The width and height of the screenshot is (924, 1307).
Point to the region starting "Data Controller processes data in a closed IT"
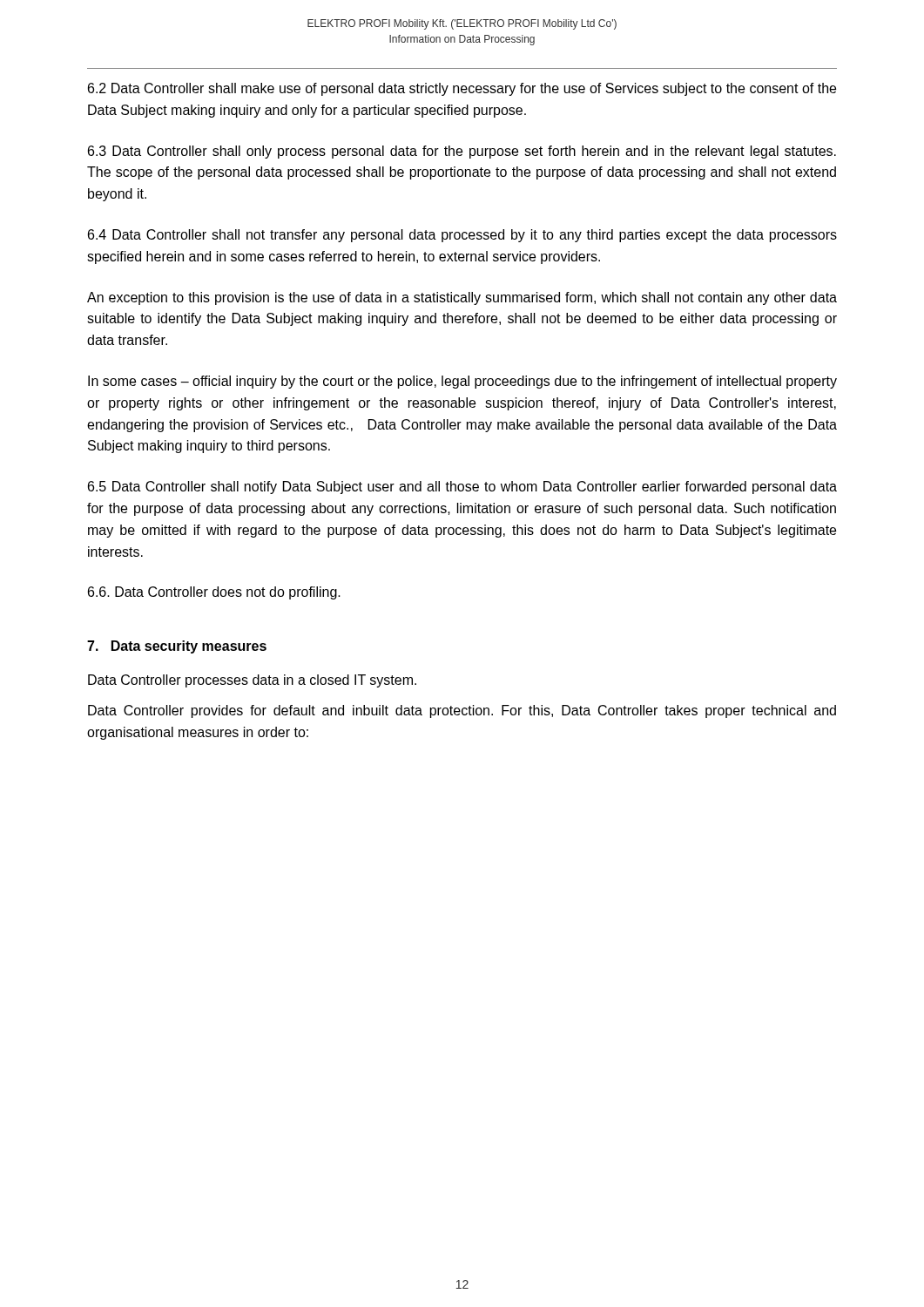(x=252, y=680)
